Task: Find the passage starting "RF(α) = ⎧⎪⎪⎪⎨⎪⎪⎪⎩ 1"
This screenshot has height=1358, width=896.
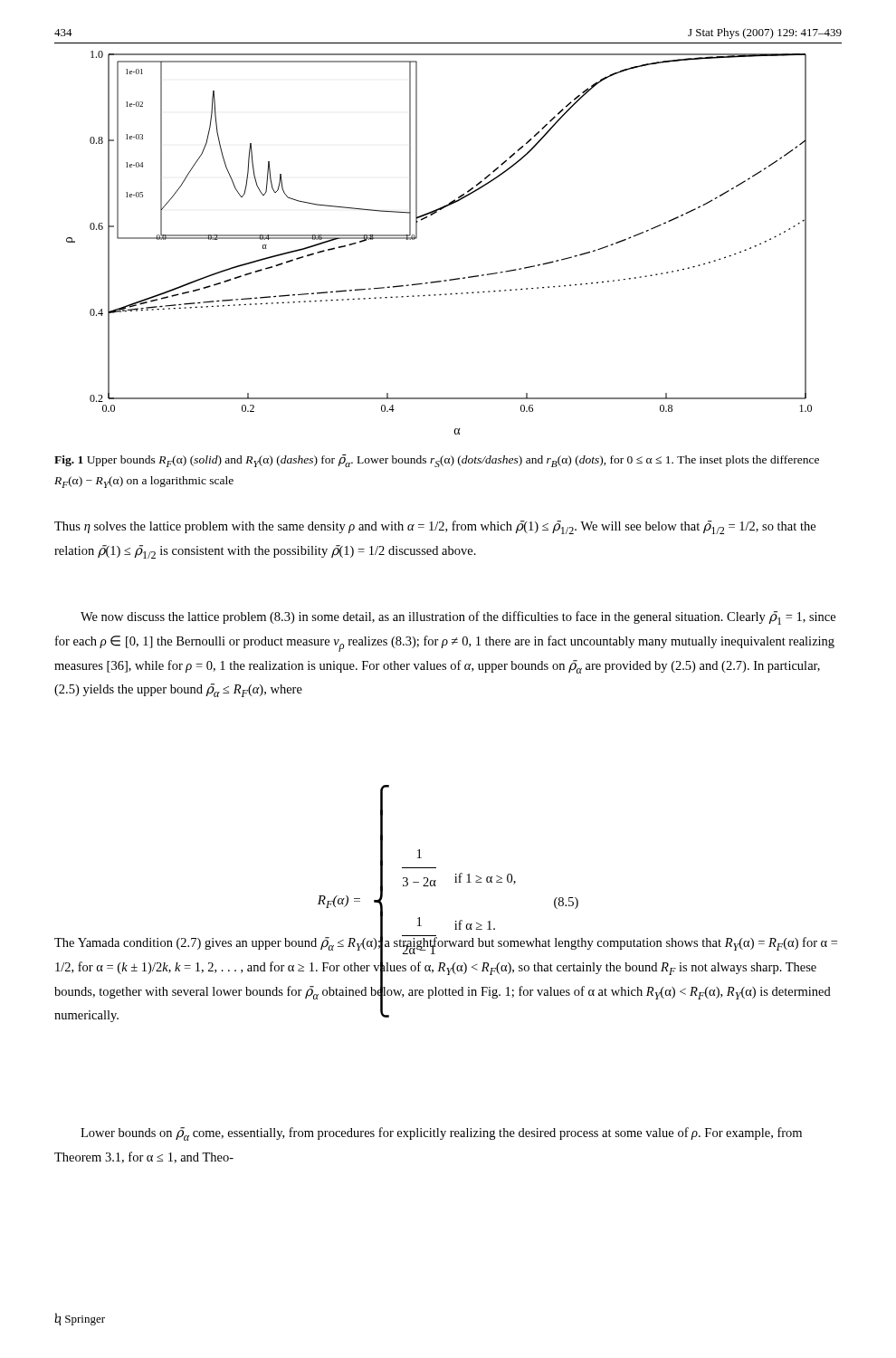Action: coord(448,902)
